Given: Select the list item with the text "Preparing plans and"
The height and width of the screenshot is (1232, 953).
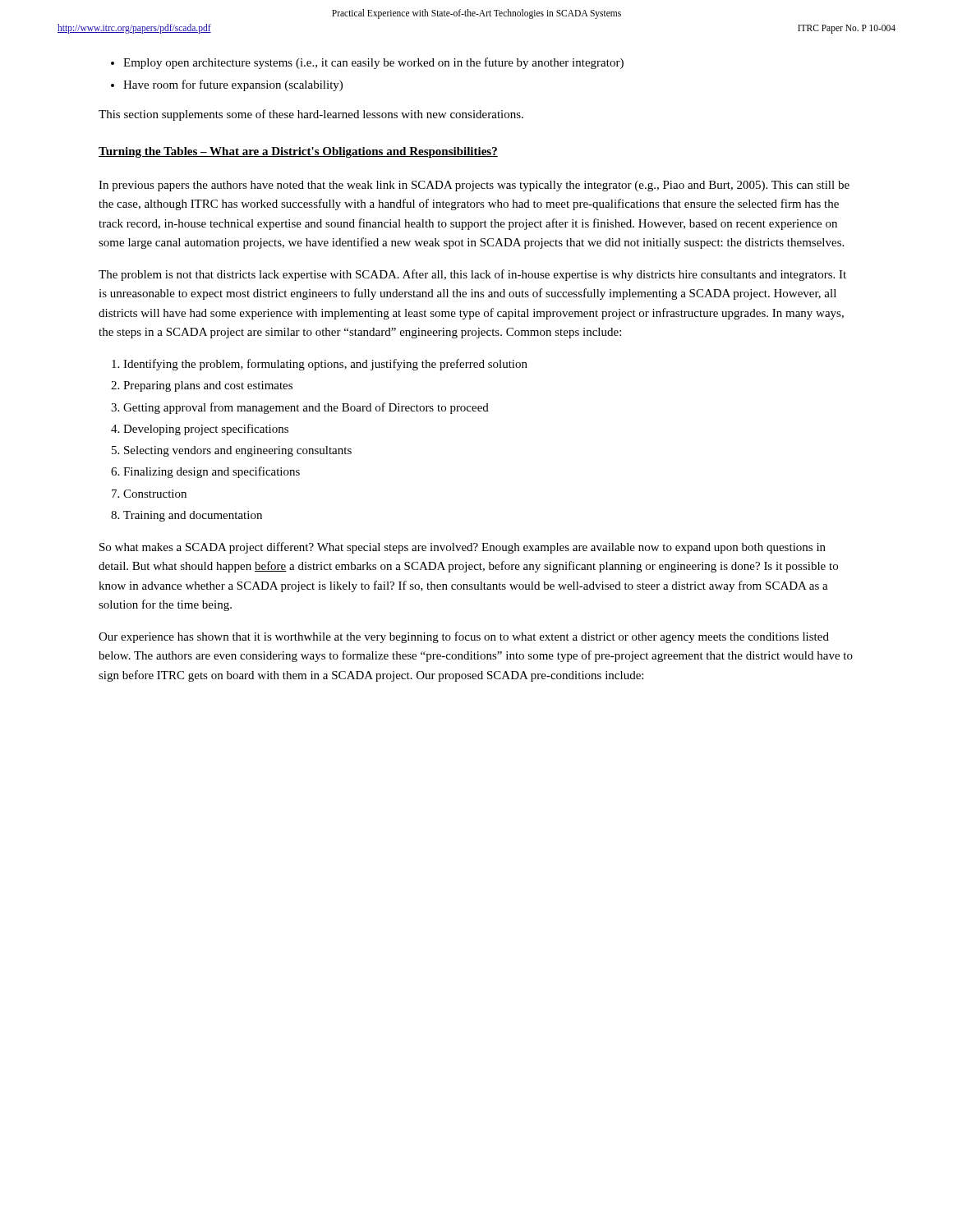Looking at the screenshot, I should [208, 385].
